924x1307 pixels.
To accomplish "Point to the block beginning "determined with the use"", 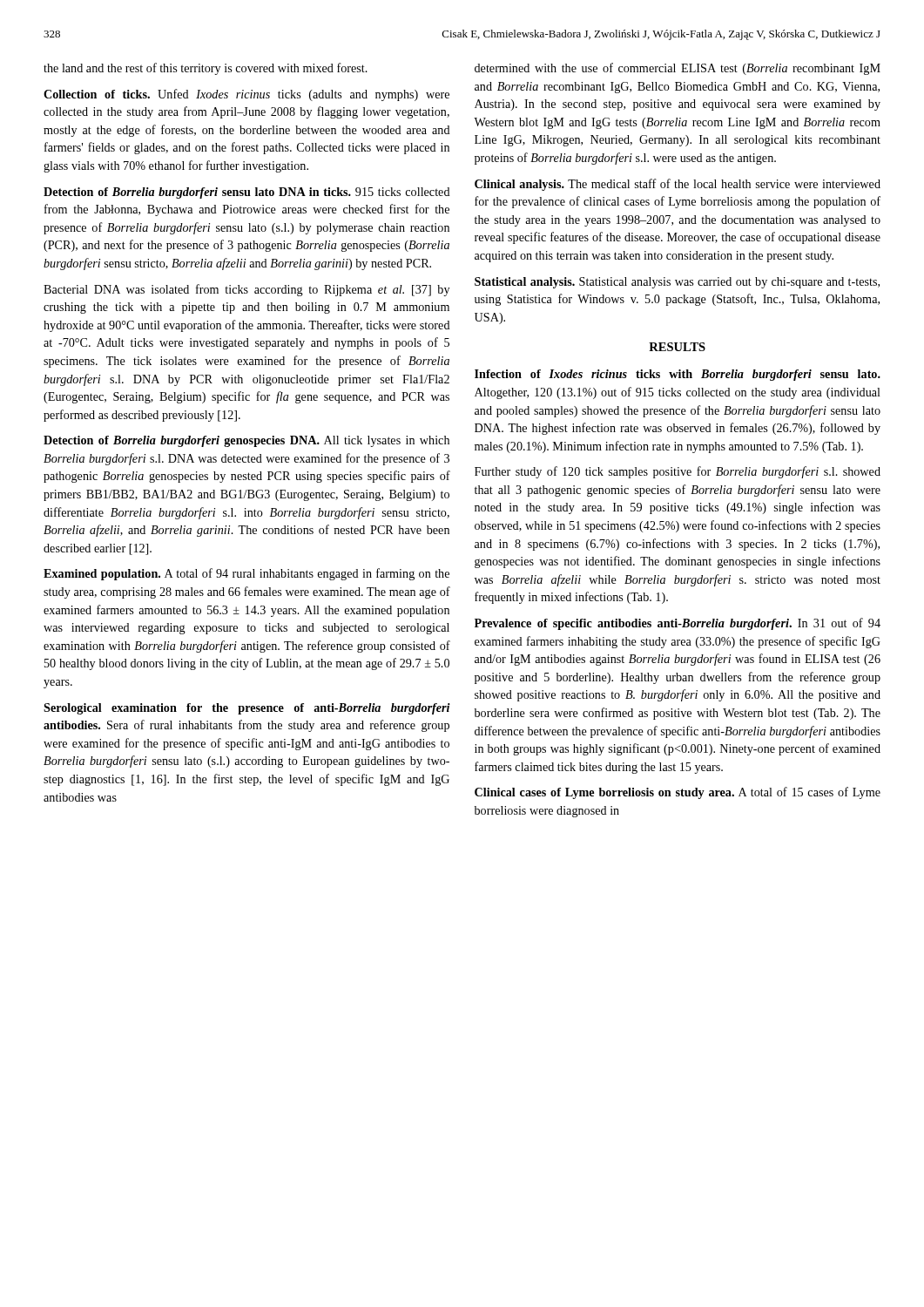I will 677,113.
